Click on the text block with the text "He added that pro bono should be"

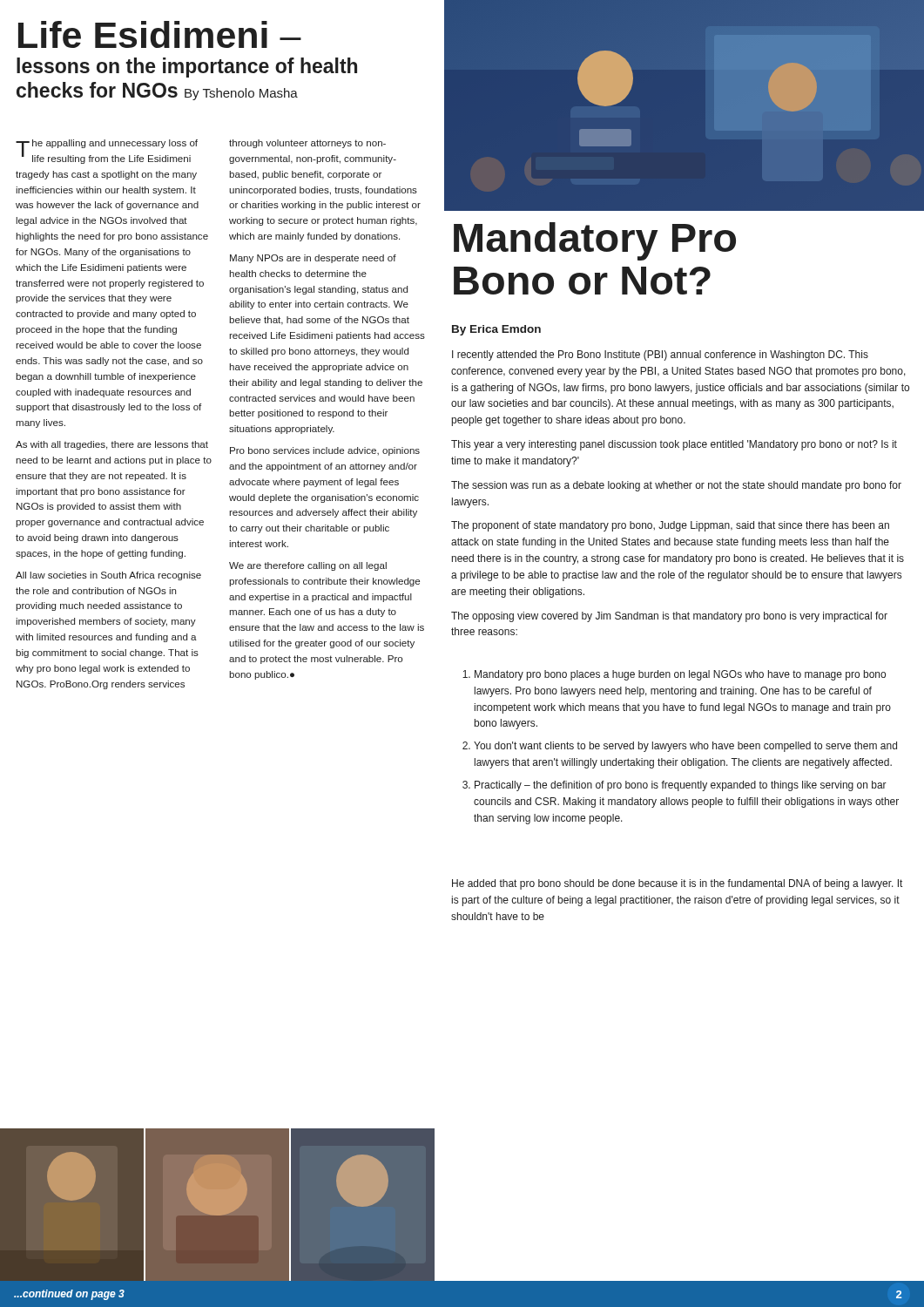682,900
